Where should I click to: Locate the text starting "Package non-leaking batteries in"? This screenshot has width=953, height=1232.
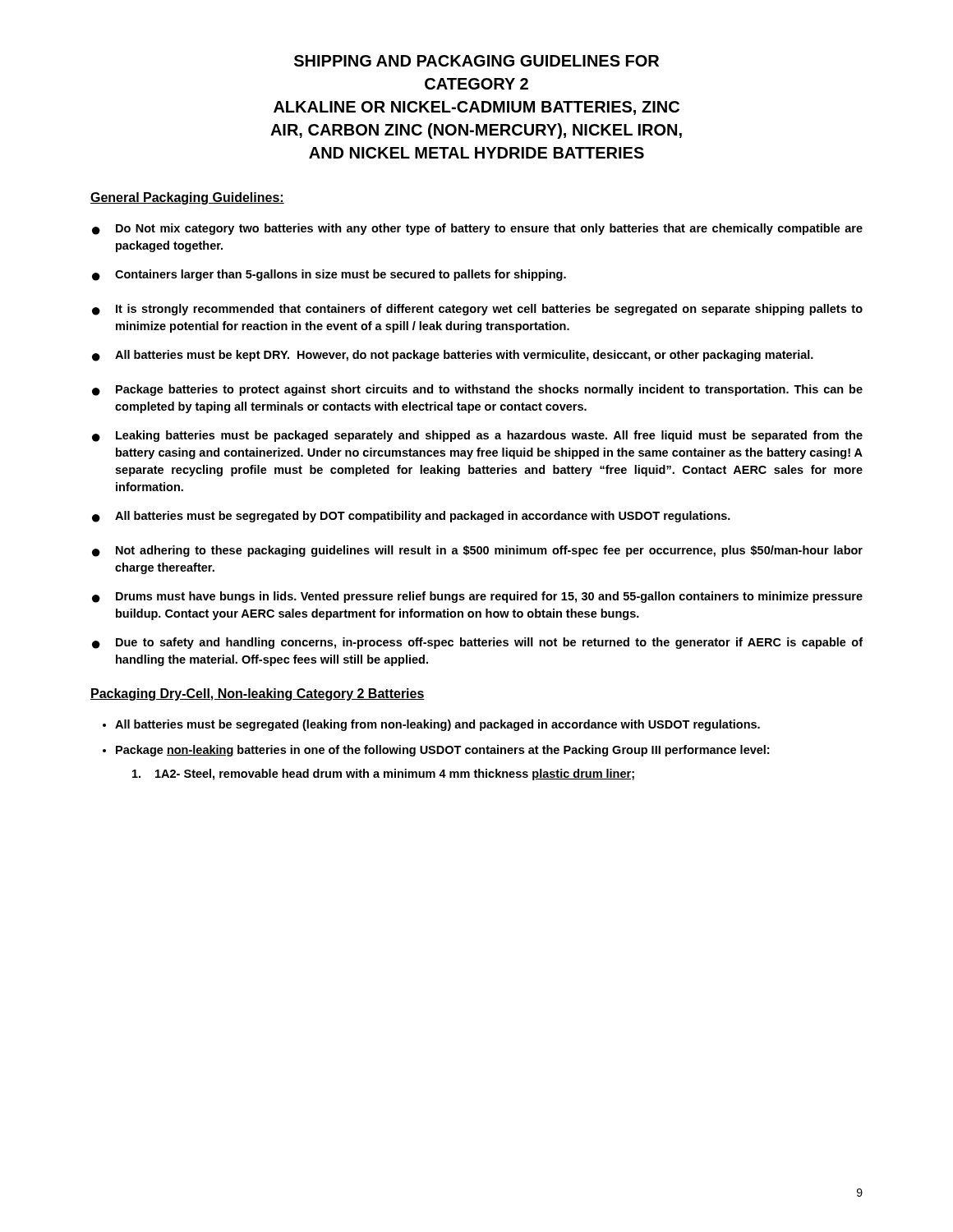pos(489,763)
